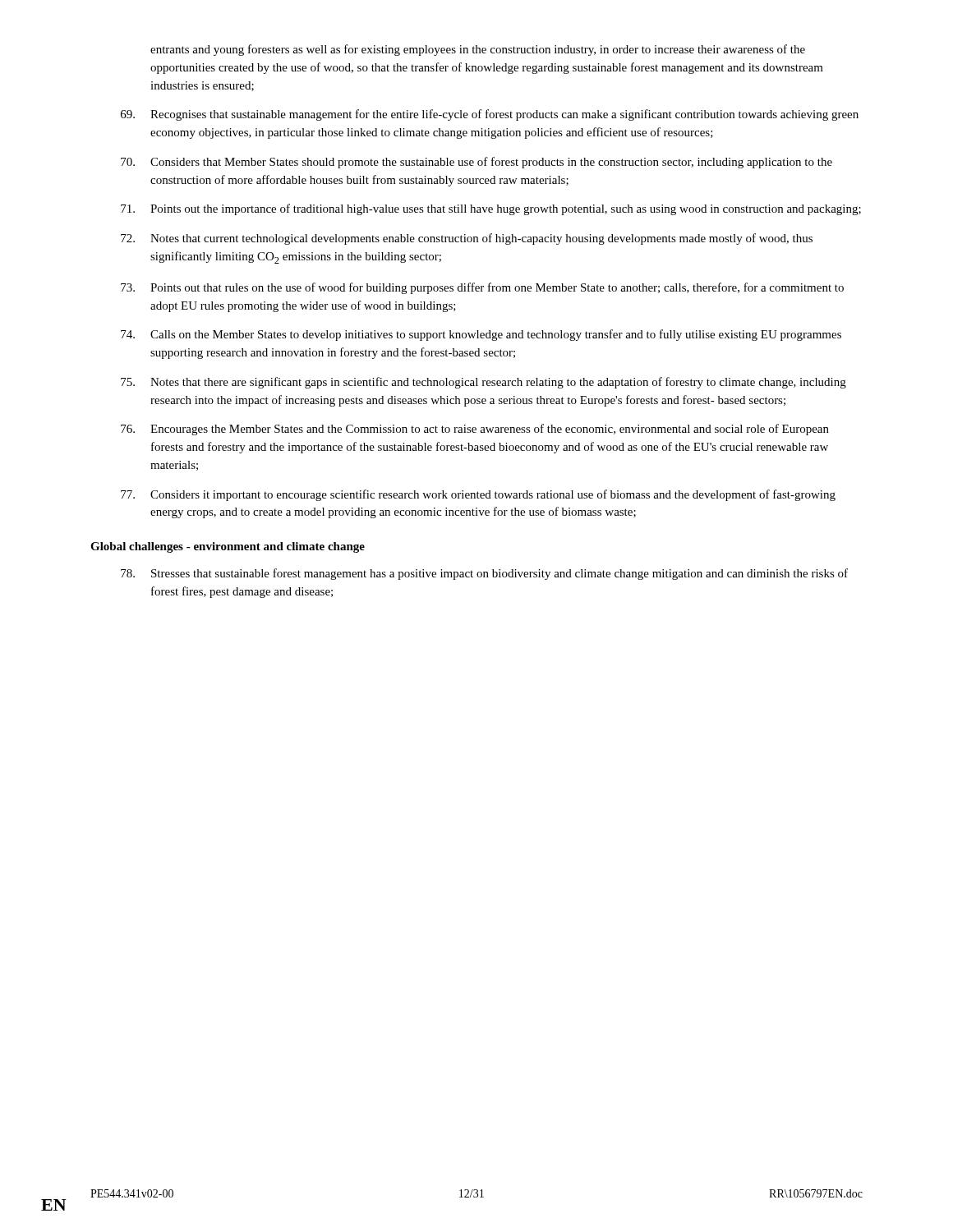Click on the element starting "73. Points out that rules on the use"
953x1232 pixels.
pos(476,297)
